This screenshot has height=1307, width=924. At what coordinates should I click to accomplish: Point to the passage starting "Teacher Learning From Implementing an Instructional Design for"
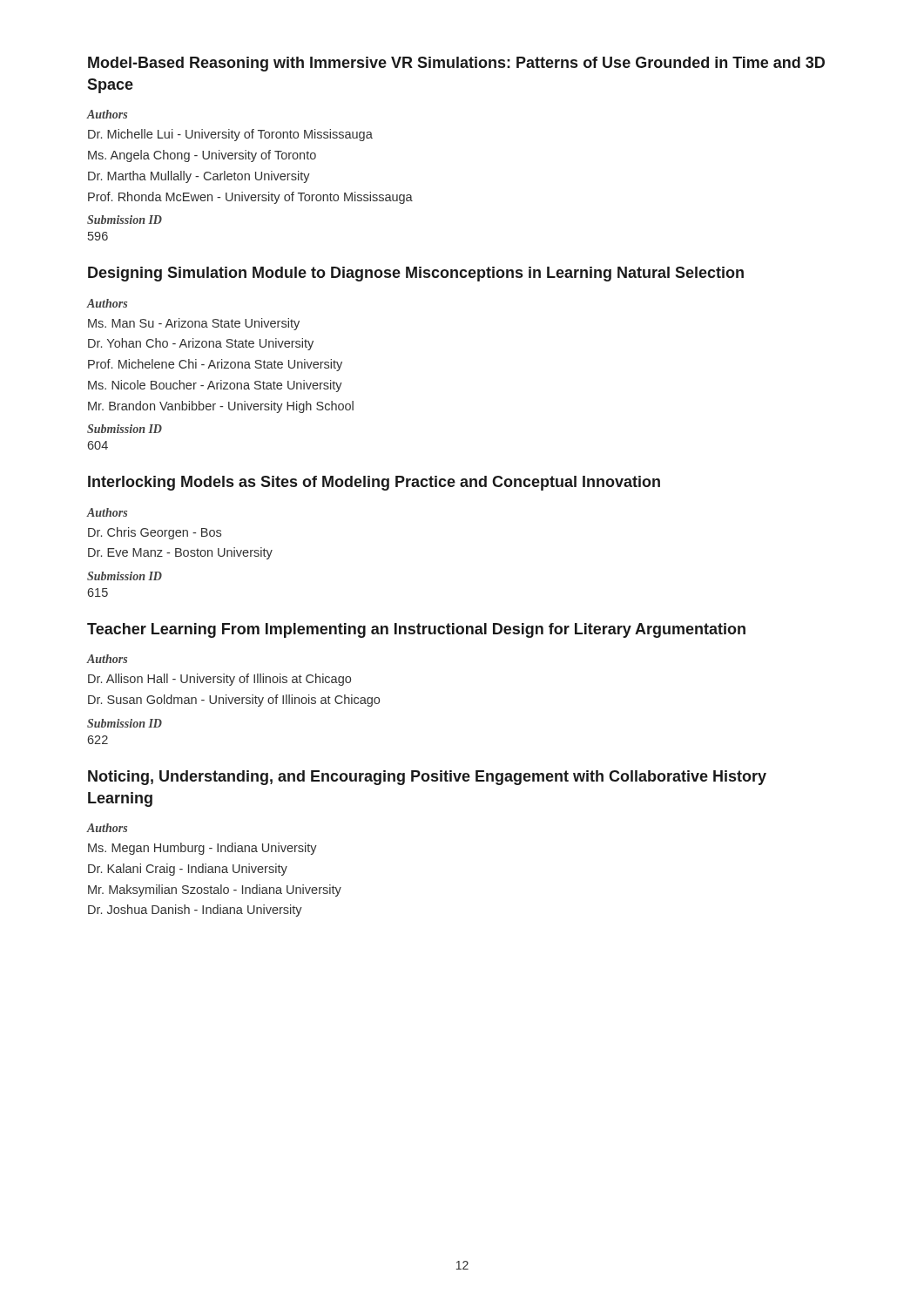(462, 630)
